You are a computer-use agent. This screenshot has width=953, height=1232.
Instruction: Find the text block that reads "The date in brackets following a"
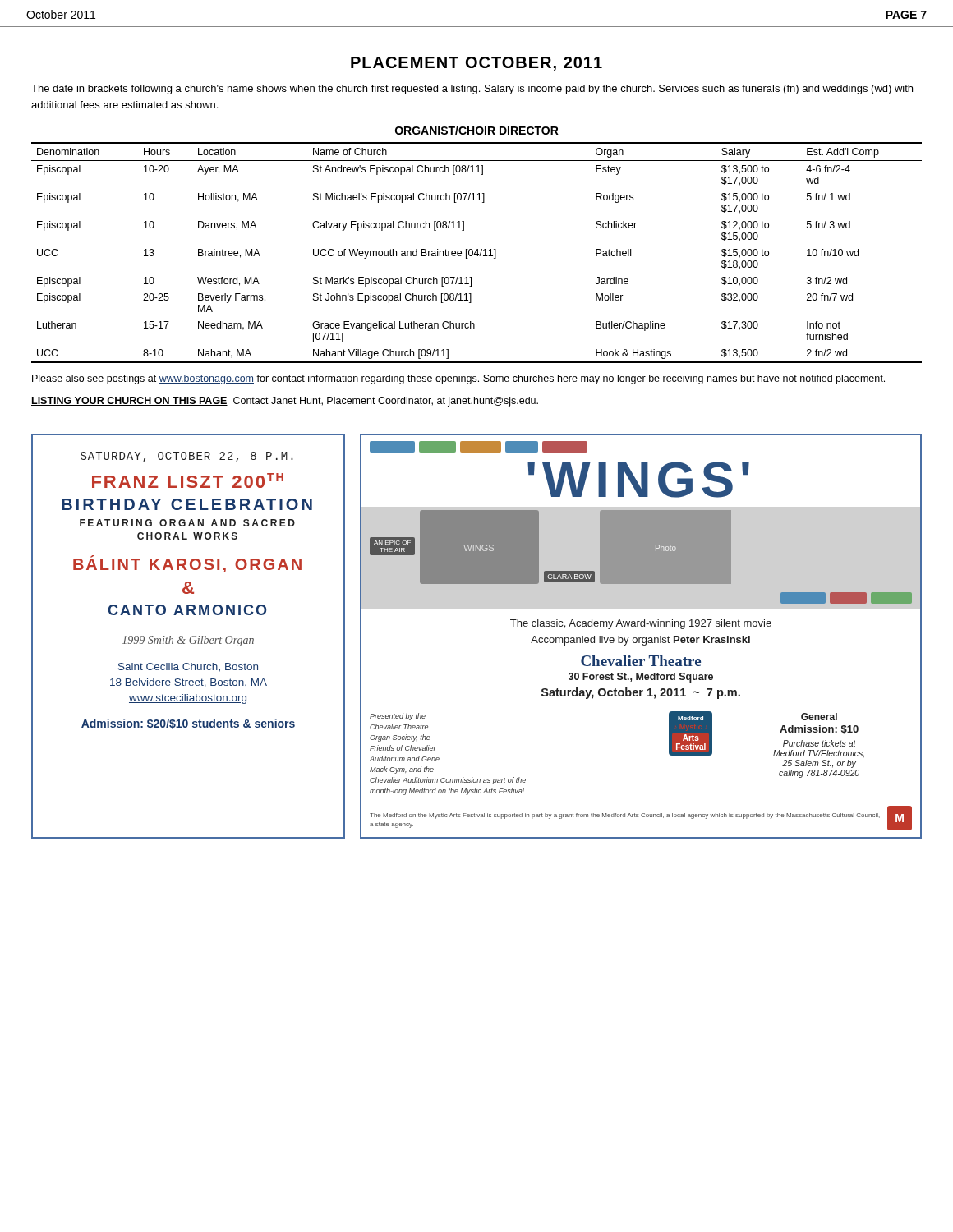pyautogui.click(x=472, y=96)
